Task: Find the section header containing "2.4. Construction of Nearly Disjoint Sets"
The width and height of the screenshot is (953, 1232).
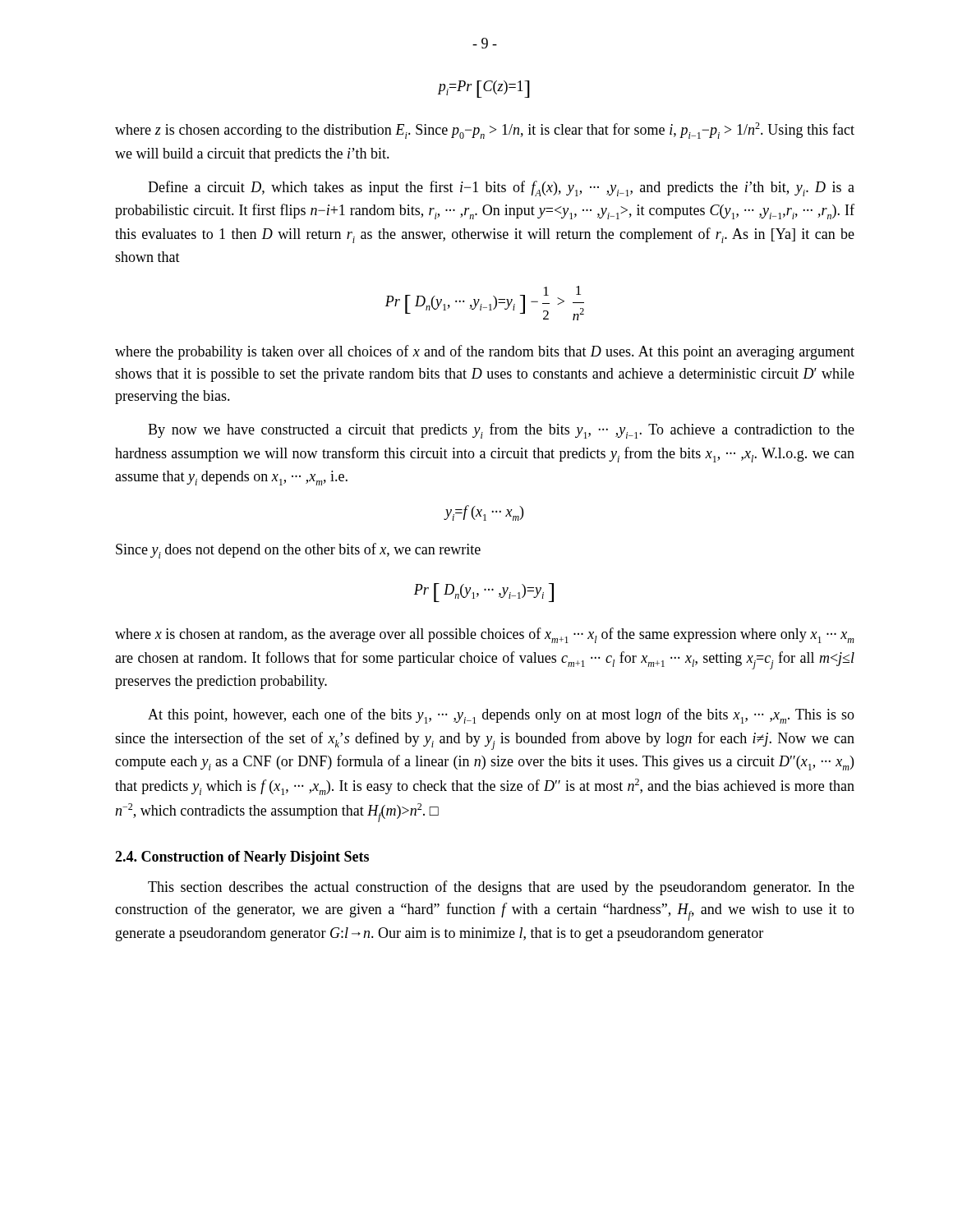Action: coord(242,857)
